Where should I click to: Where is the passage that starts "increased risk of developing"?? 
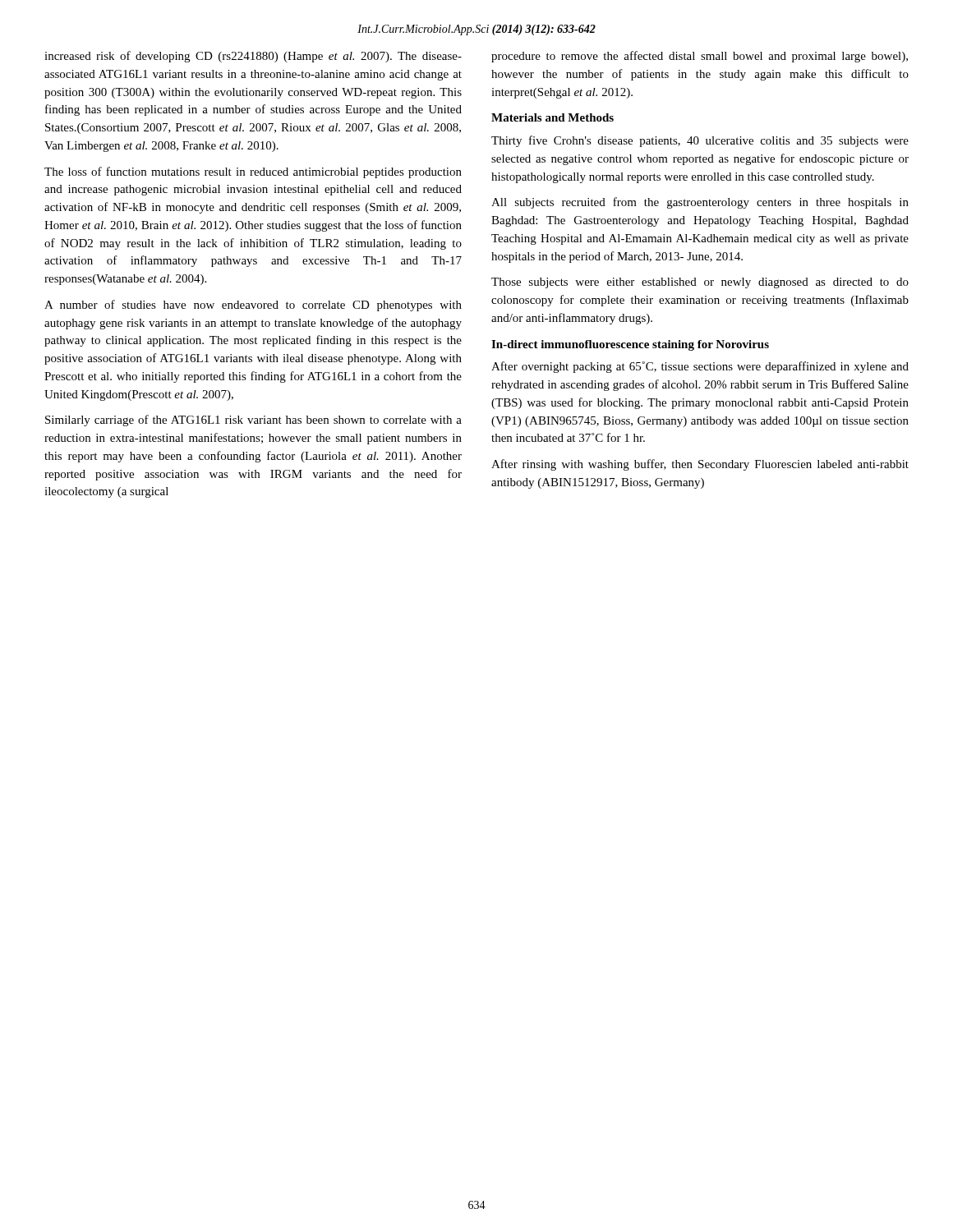coord(253,101)
